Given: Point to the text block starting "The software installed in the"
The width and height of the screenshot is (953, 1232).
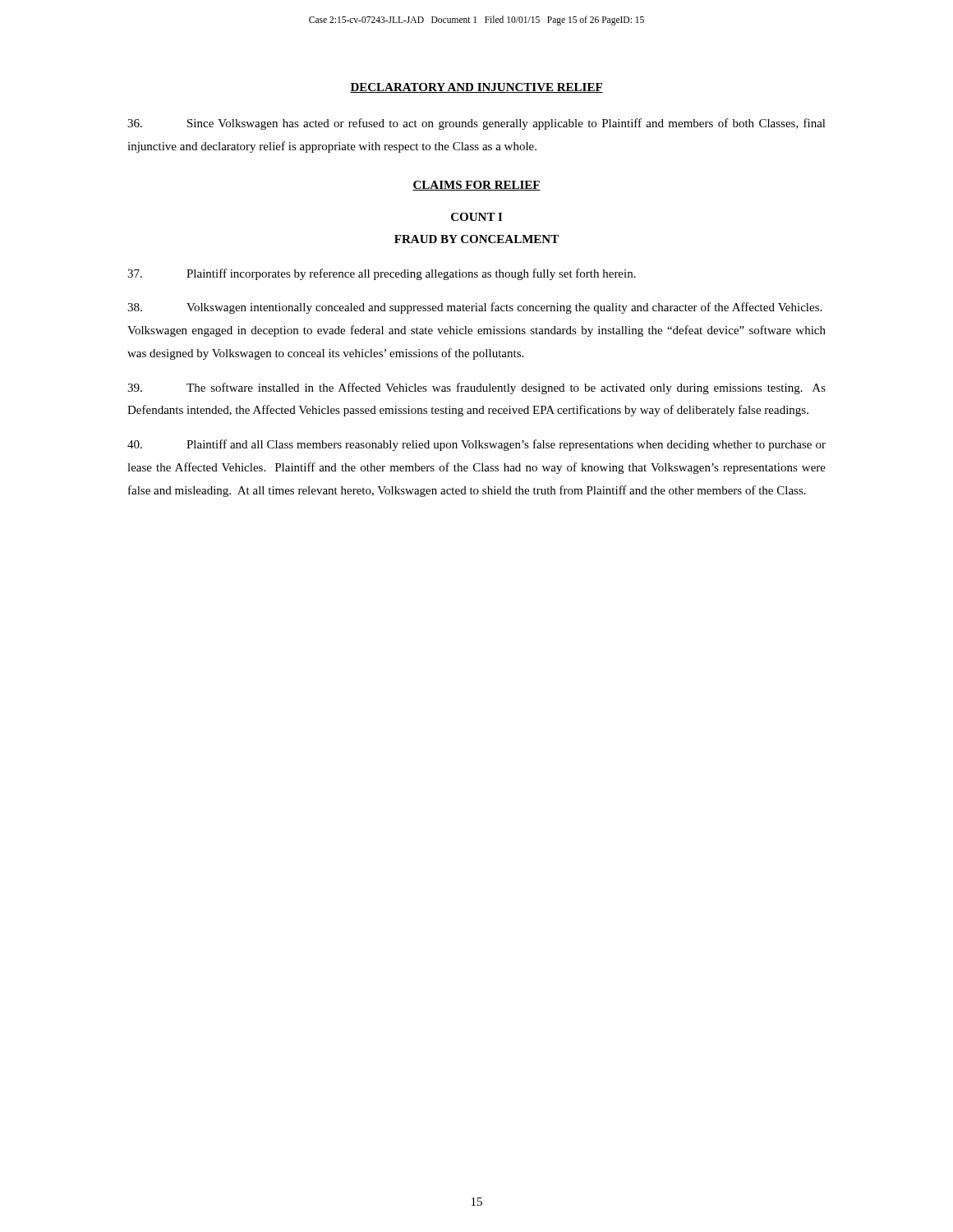Looking at the screenshot, I should pyautogui.click(x=476, y=397).
